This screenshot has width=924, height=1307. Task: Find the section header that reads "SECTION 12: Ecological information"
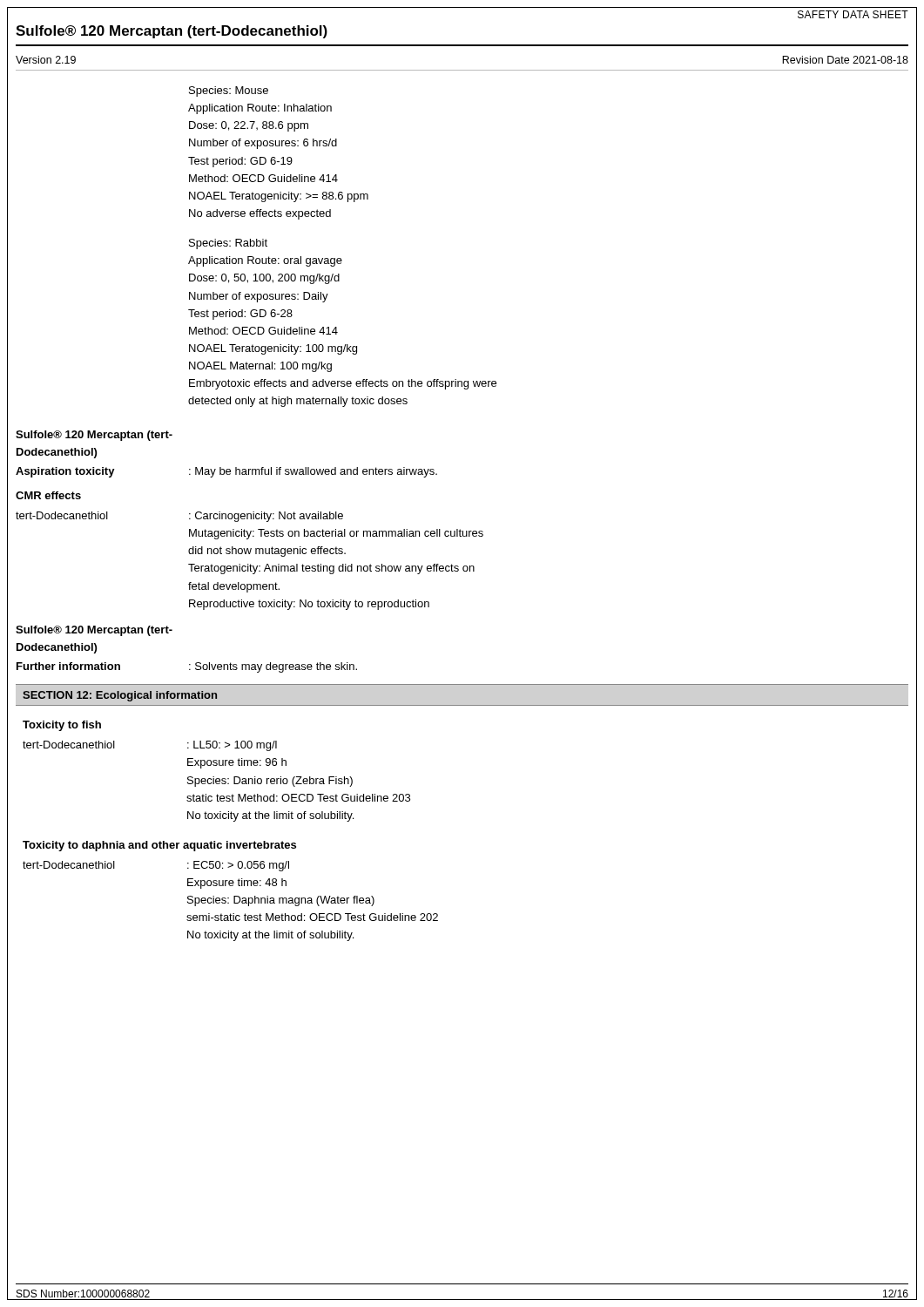(120, 695)
